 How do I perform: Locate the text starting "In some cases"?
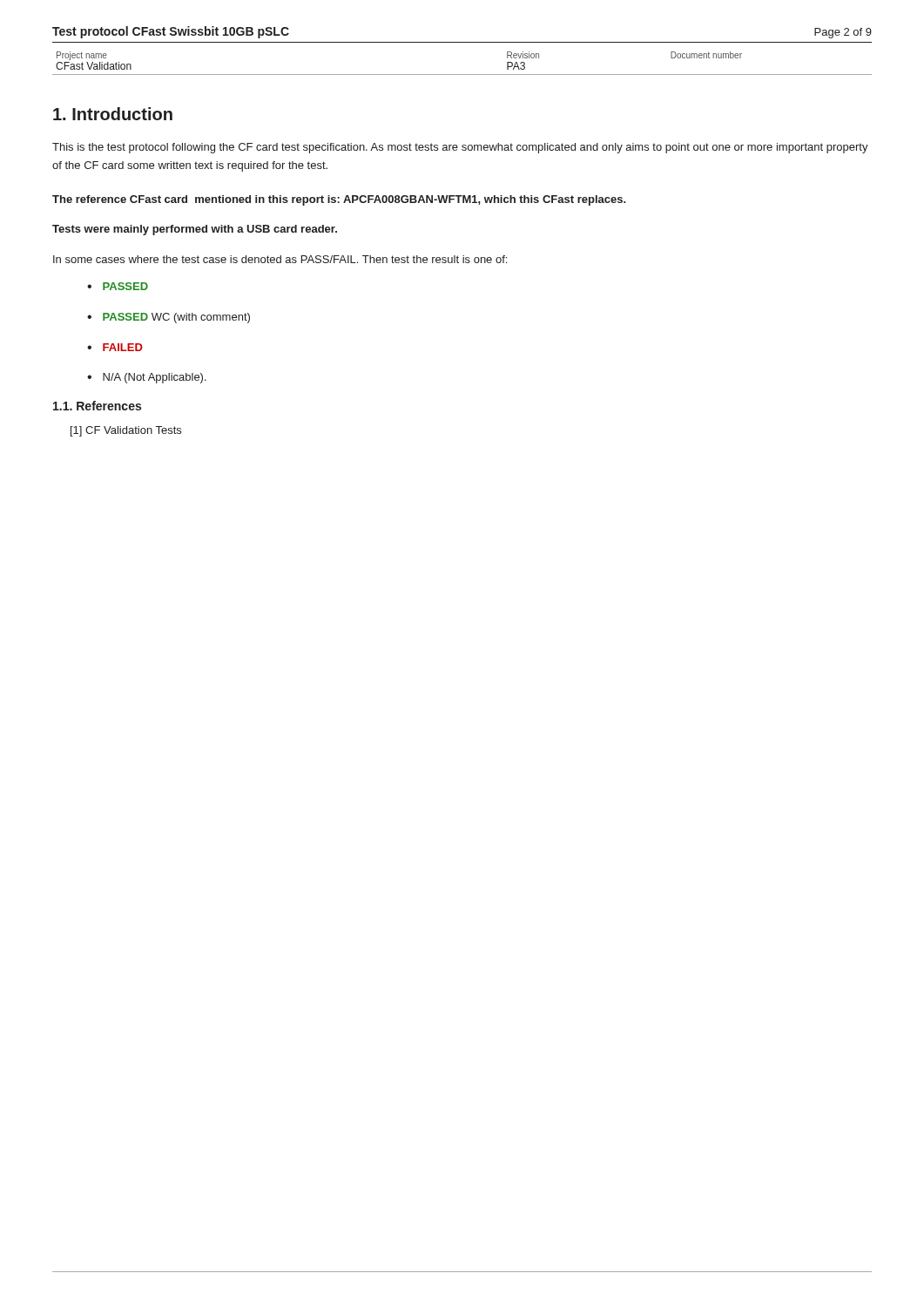[280, 259]
